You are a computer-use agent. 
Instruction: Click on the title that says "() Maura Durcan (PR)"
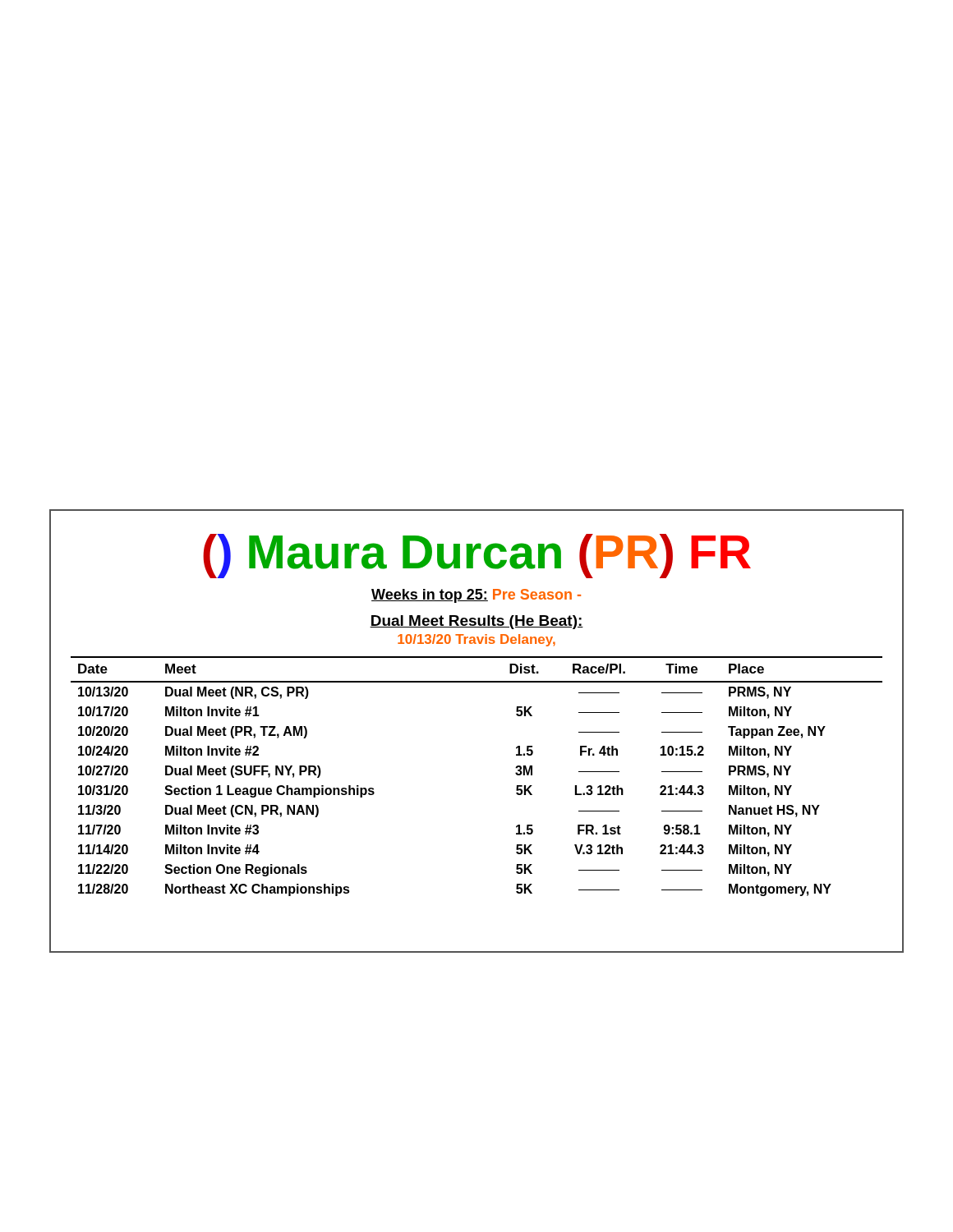point(476,552)
